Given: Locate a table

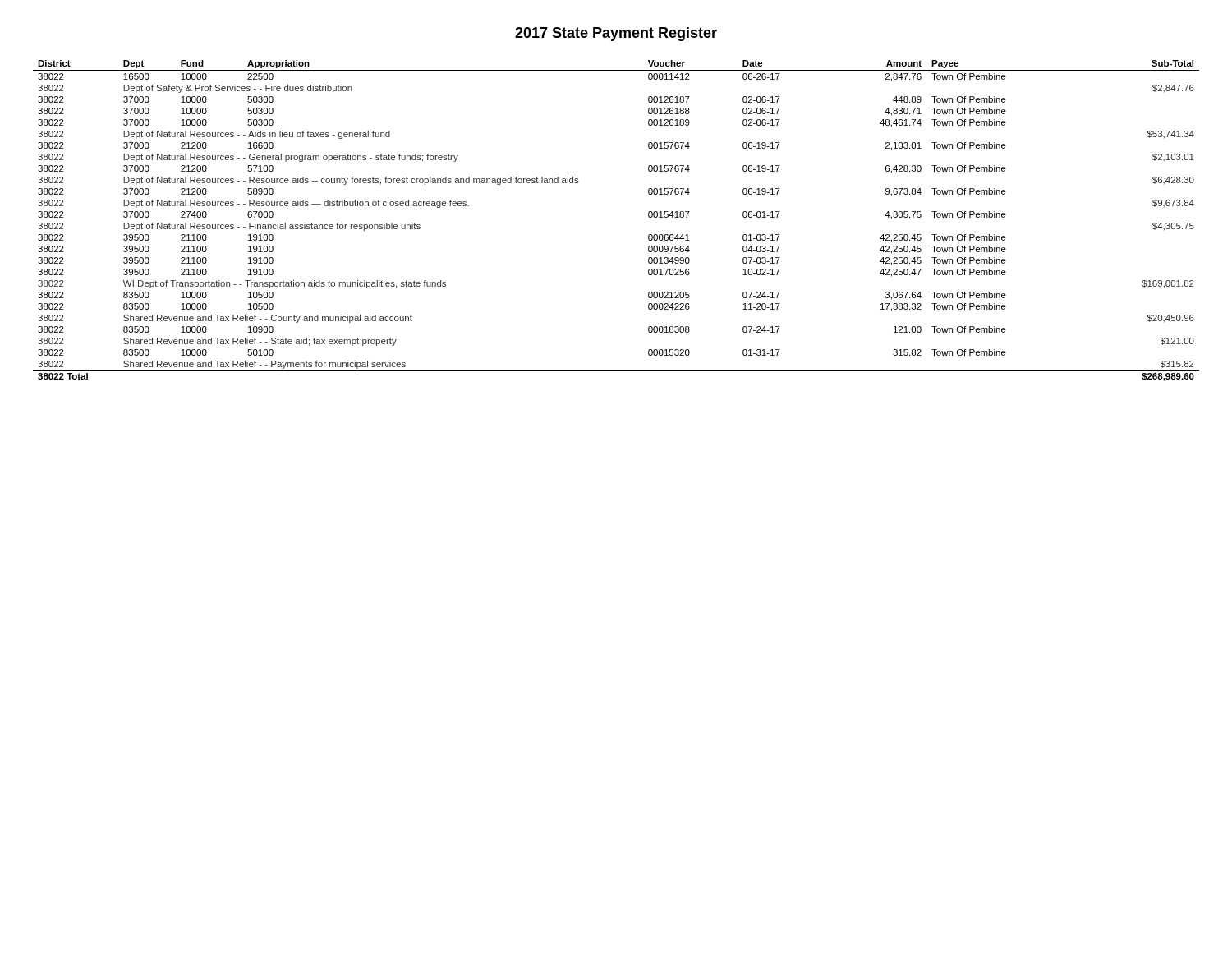Looking at the screenshot, I should 616,219.
